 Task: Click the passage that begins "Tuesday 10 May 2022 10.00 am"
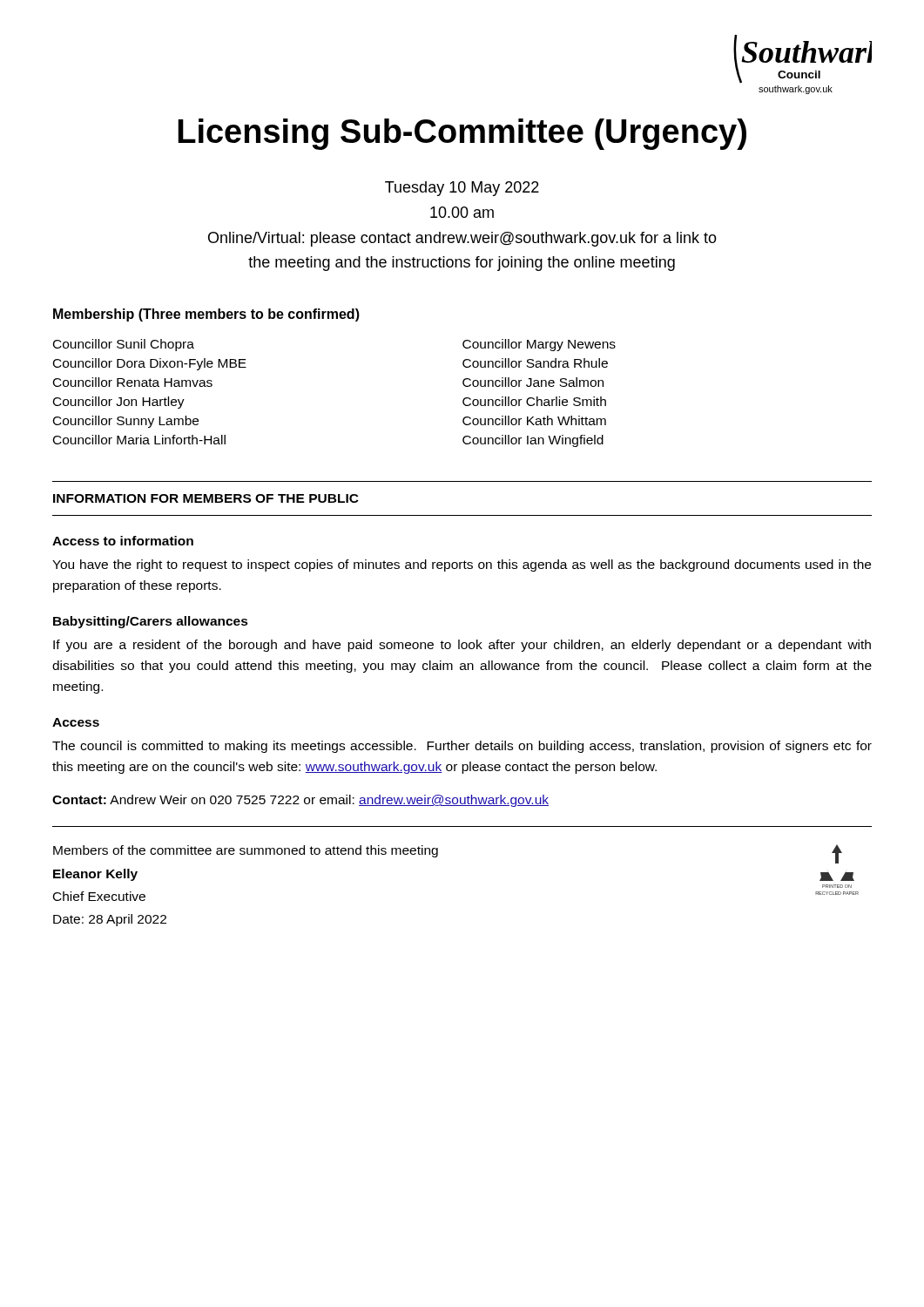pyautogui.click(x=462, y=225)
